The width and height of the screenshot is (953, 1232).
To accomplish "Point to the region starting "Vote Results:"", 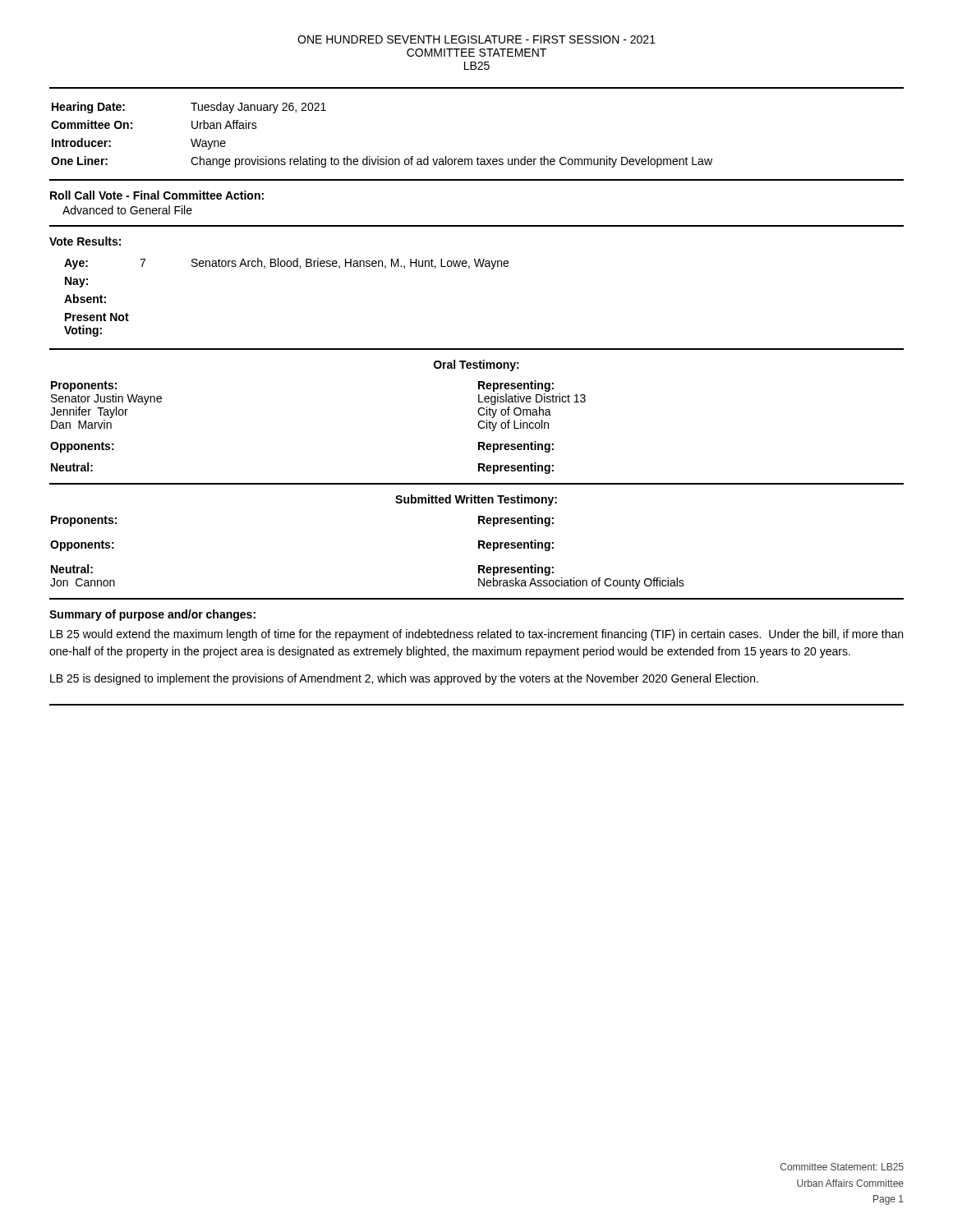I will point(86,241).
